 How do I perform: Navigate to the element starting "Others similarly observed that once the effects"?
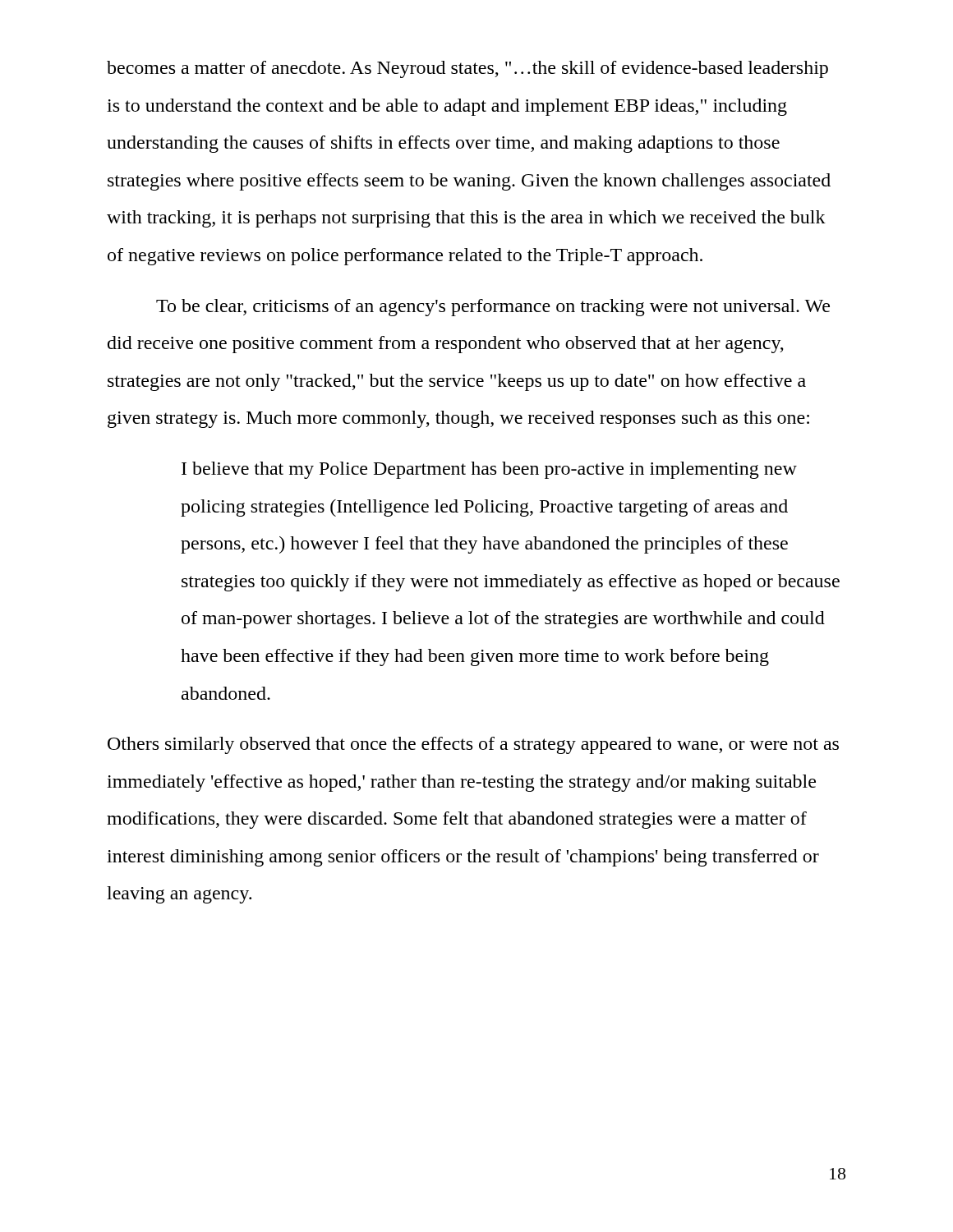(x=476, y=819)
